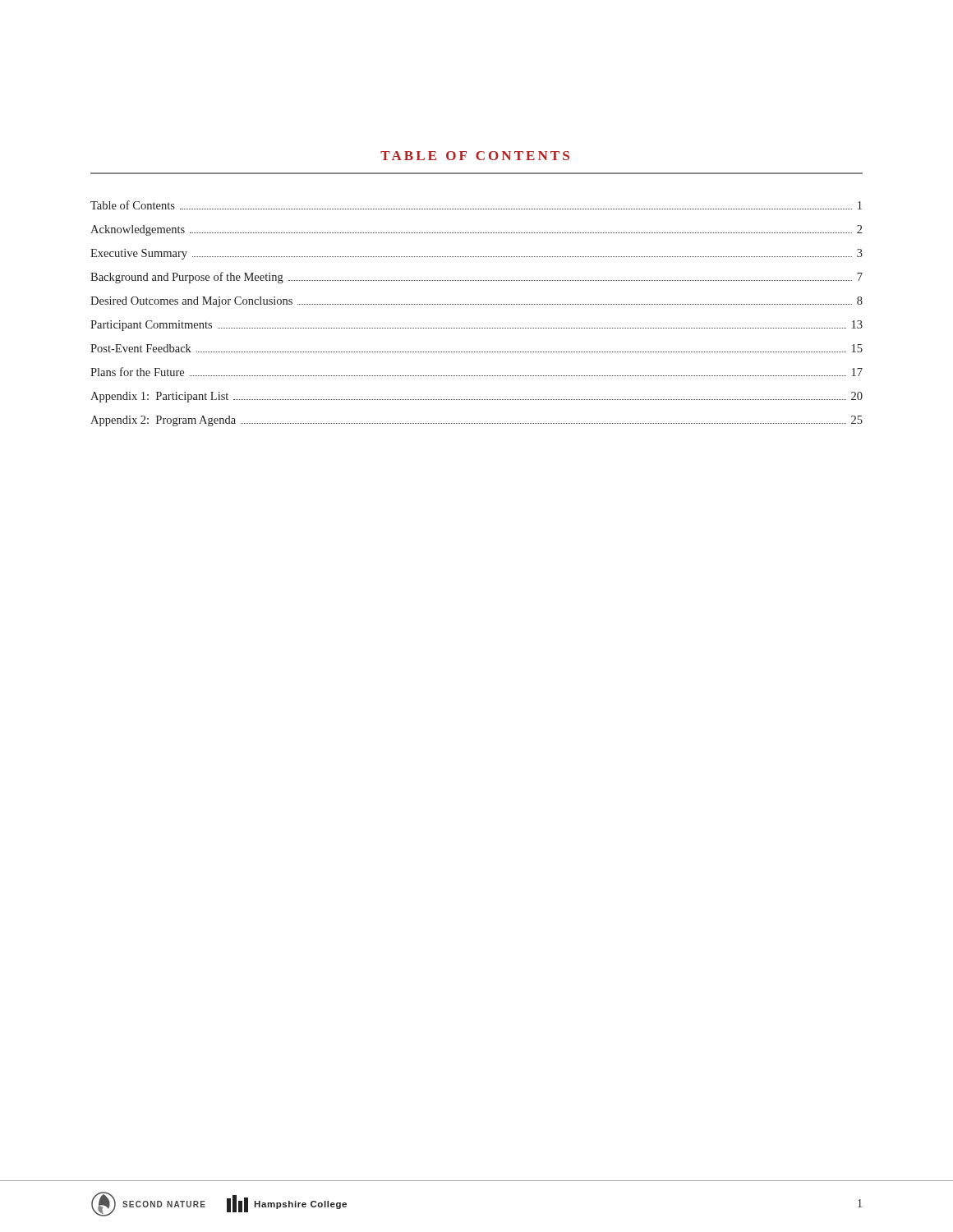
Task: Locate the text "Appendix 1: Participant List 20"
Action: (x=476, y=396)
